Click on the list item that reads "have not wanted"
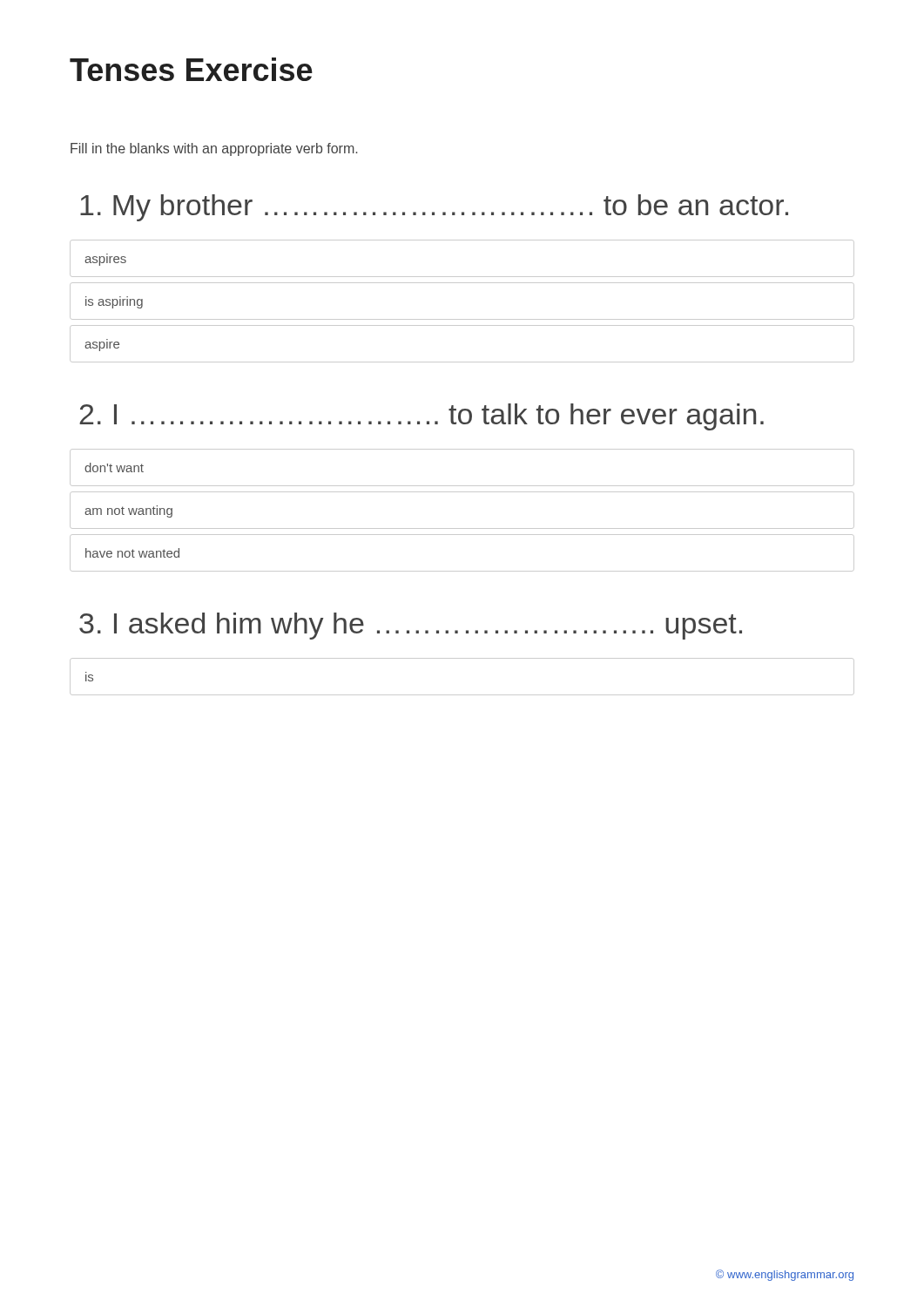 point(132,553)
